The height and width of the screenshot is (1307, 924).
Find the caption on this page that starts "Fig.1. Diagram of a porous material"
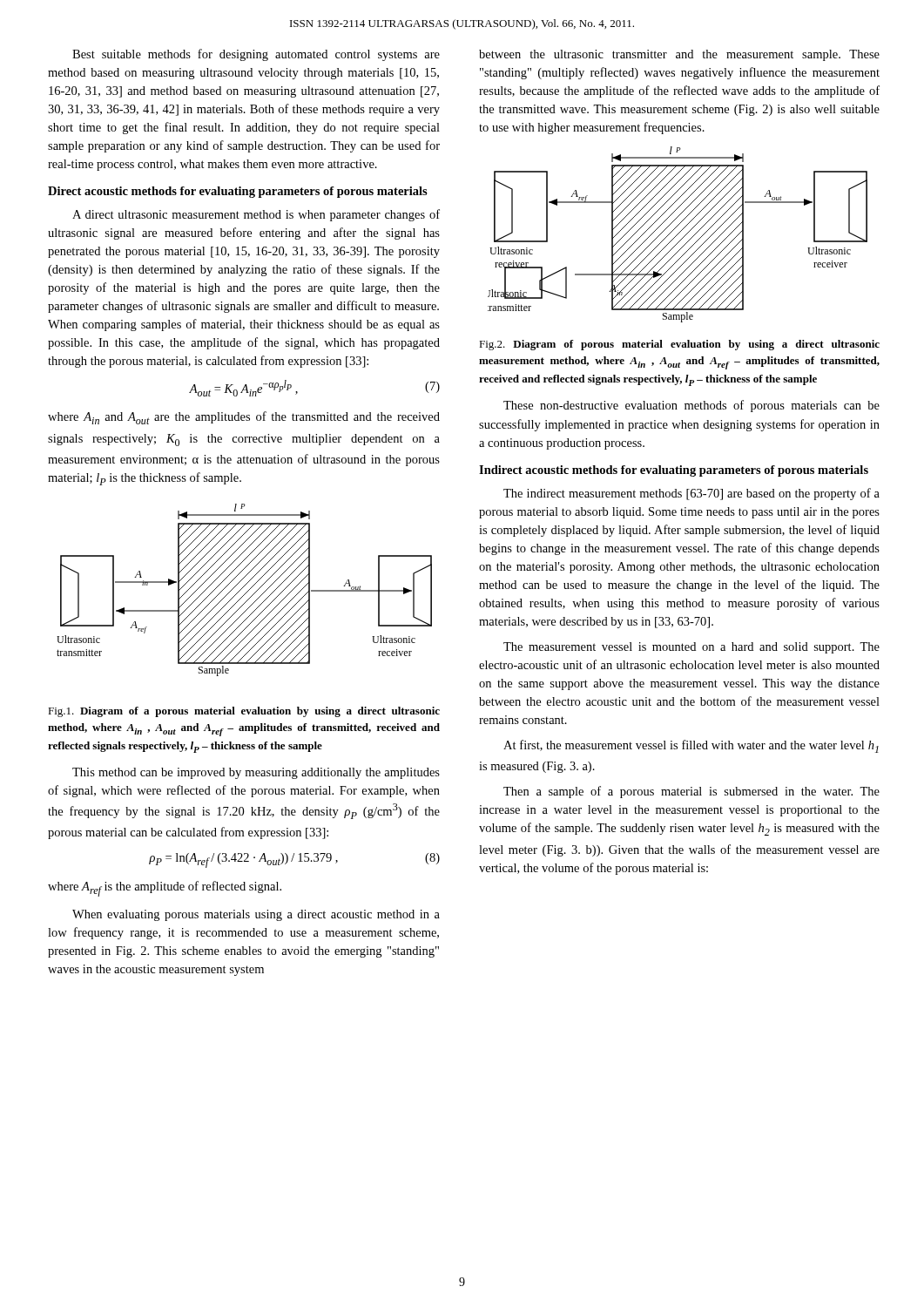[x=244, y=730]
